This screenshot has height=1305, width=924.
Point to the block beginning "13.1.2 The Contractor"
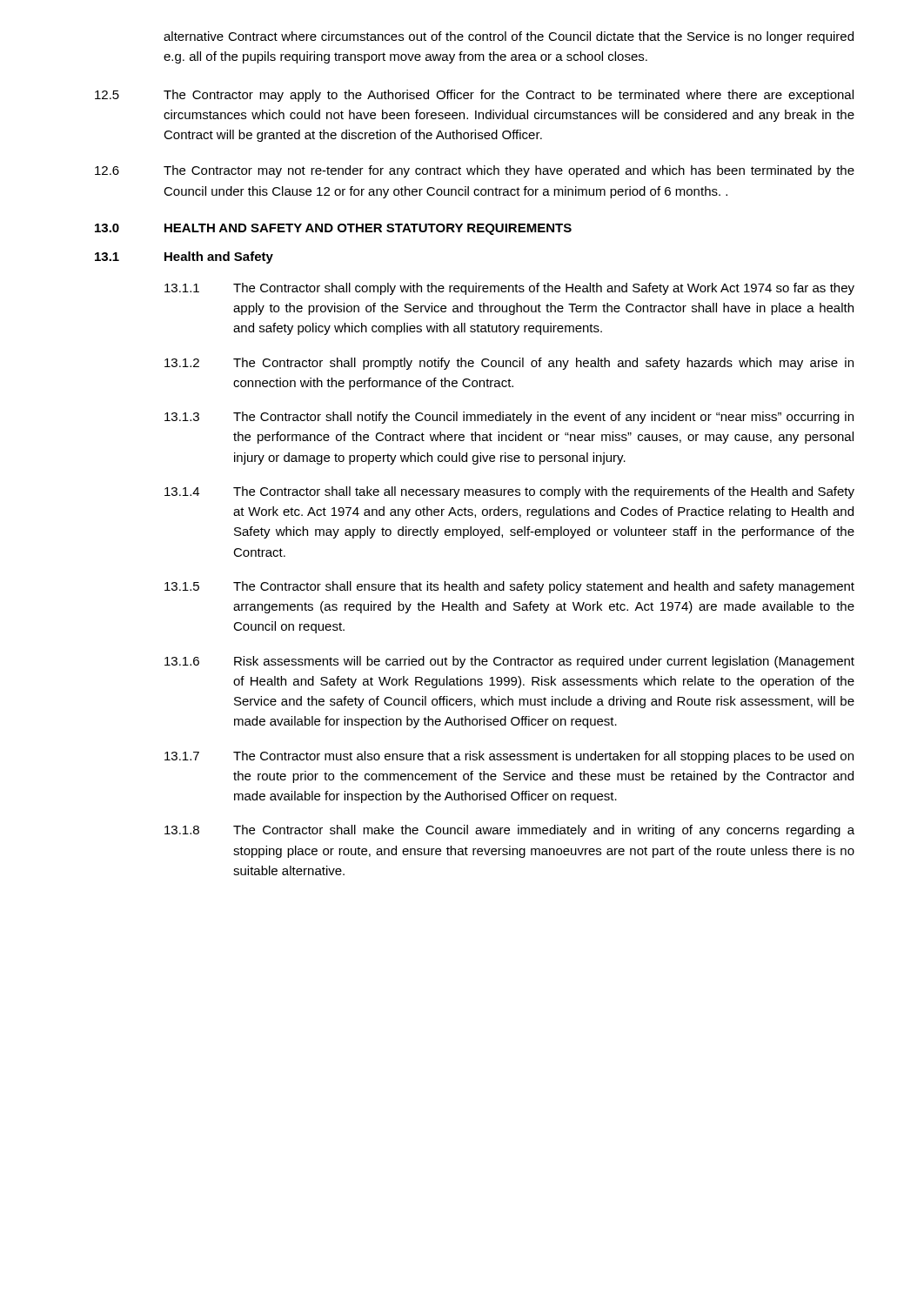point(509,372)
